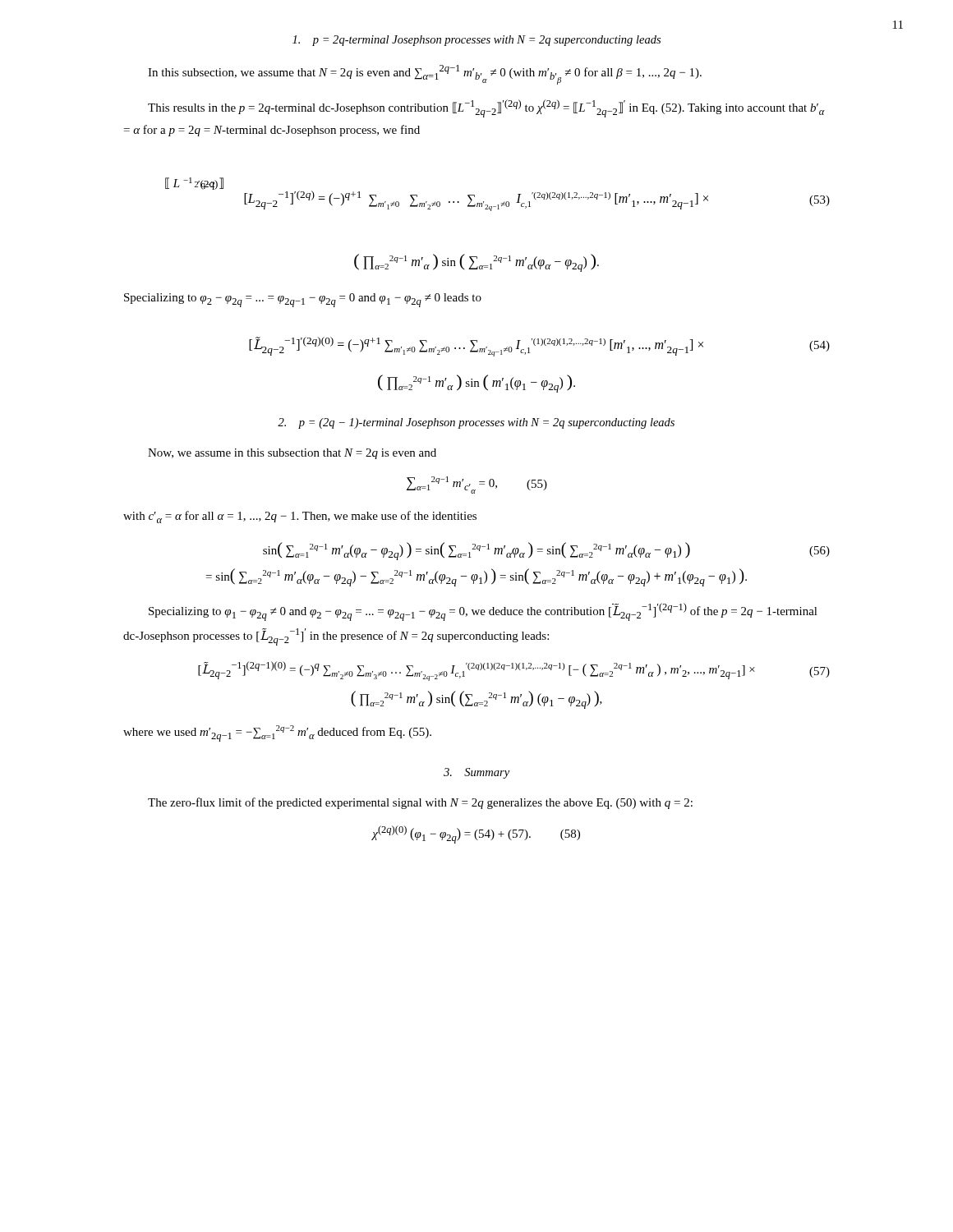This screenshot has width=953, height=1232.
Task: Select the text block that reads "In this subsection, we assume that"
Action: 425,73
